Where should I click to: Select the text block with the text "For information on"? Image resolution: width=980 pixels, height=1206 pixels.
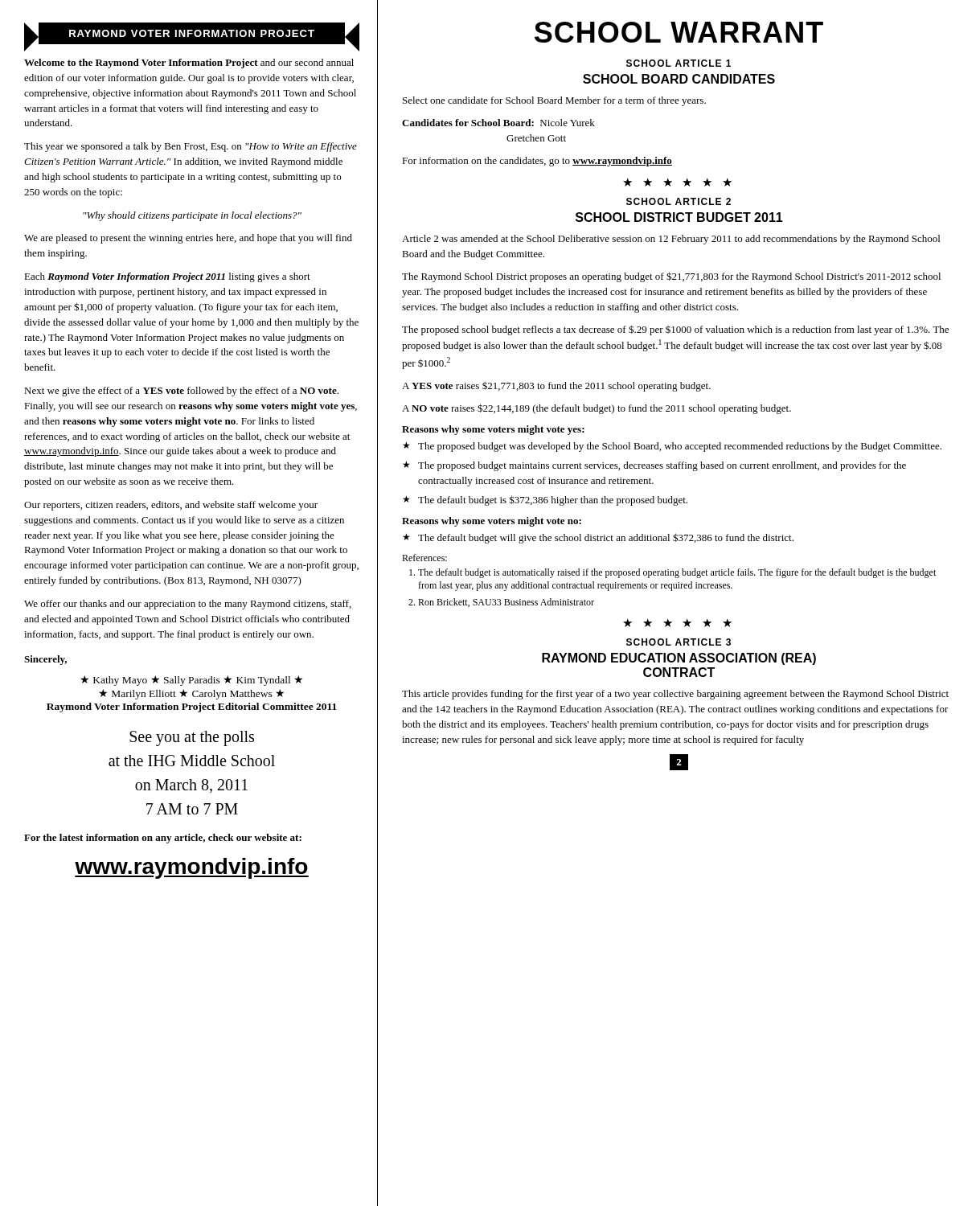click(x=679, y=161)
